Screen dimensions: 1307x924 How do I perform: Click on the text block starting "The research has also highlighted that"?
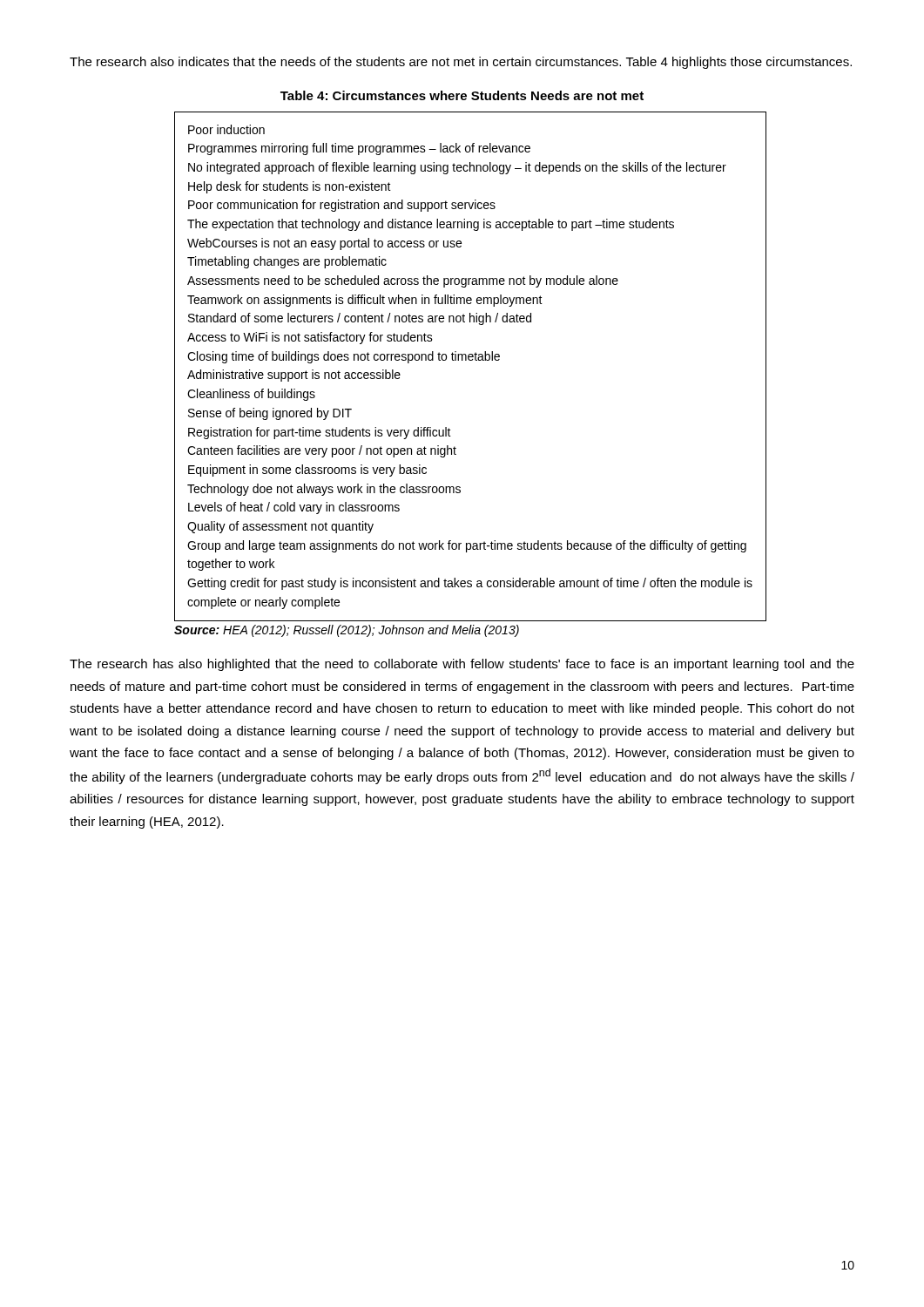coord(462,742)
